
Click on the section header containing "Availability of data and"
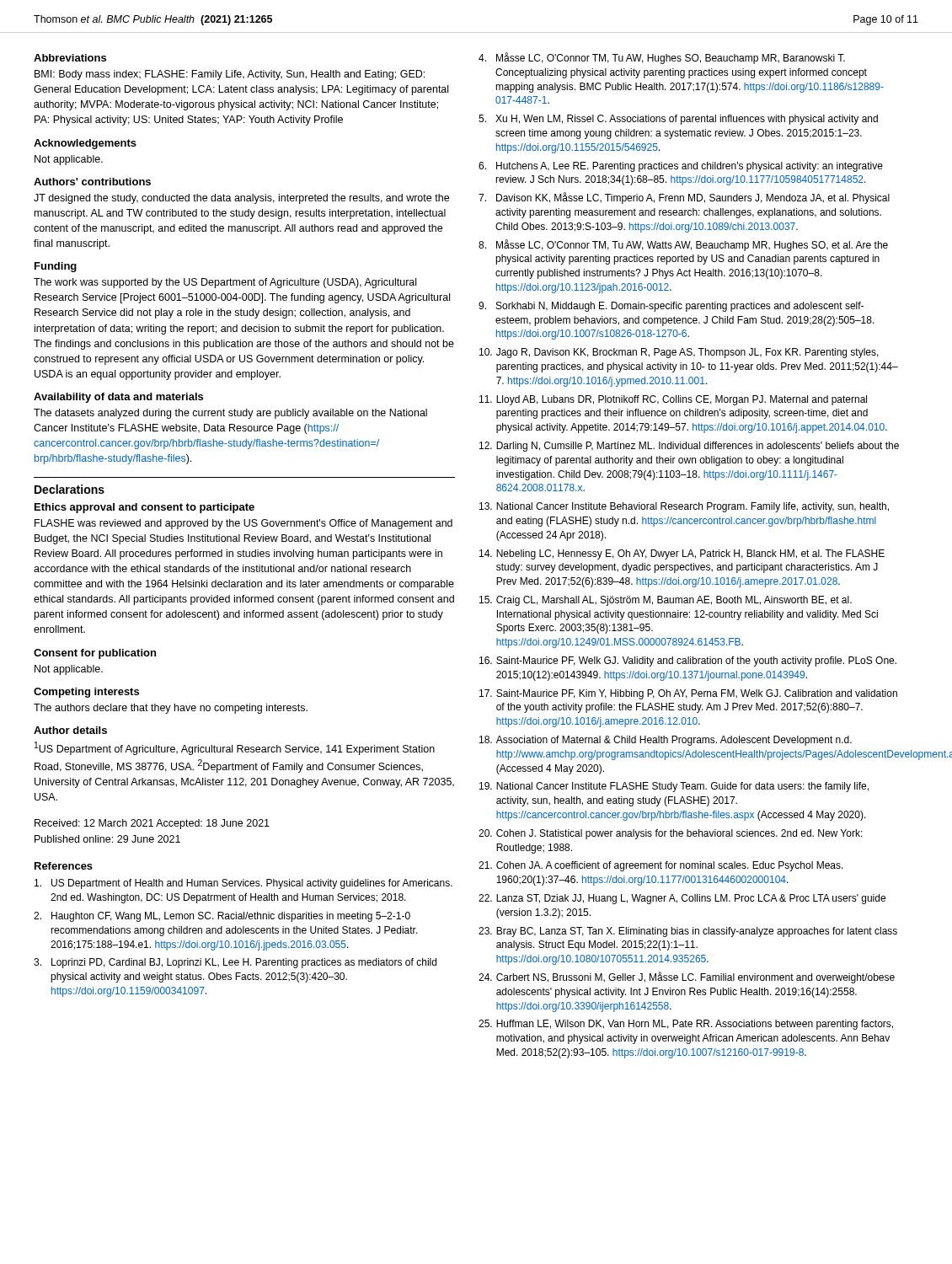119,397
